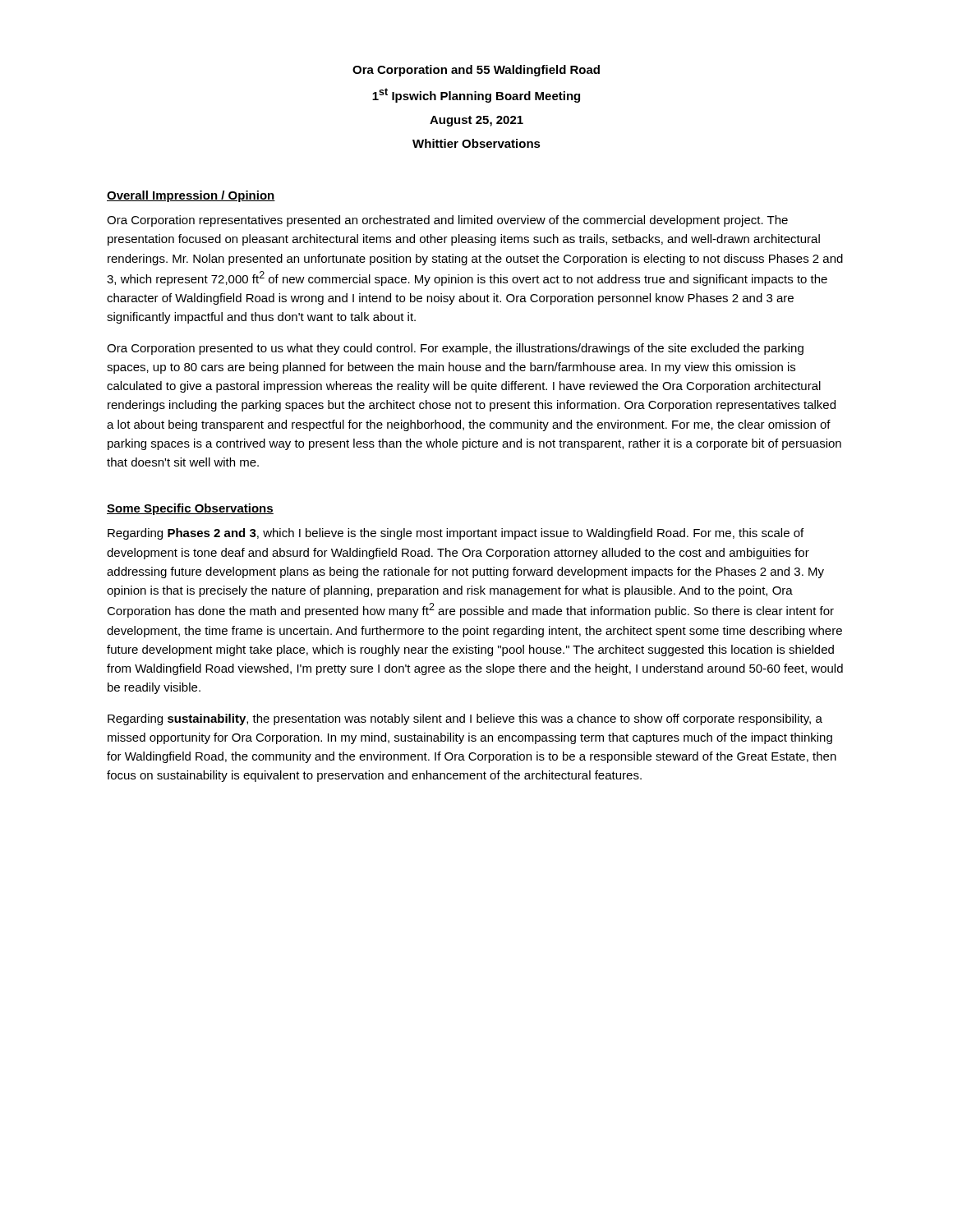Locate the title with the text "Ora Corporation and 55 Waldingfield Road"
This screenshot has height=1232, width=953.
(476, 69)
